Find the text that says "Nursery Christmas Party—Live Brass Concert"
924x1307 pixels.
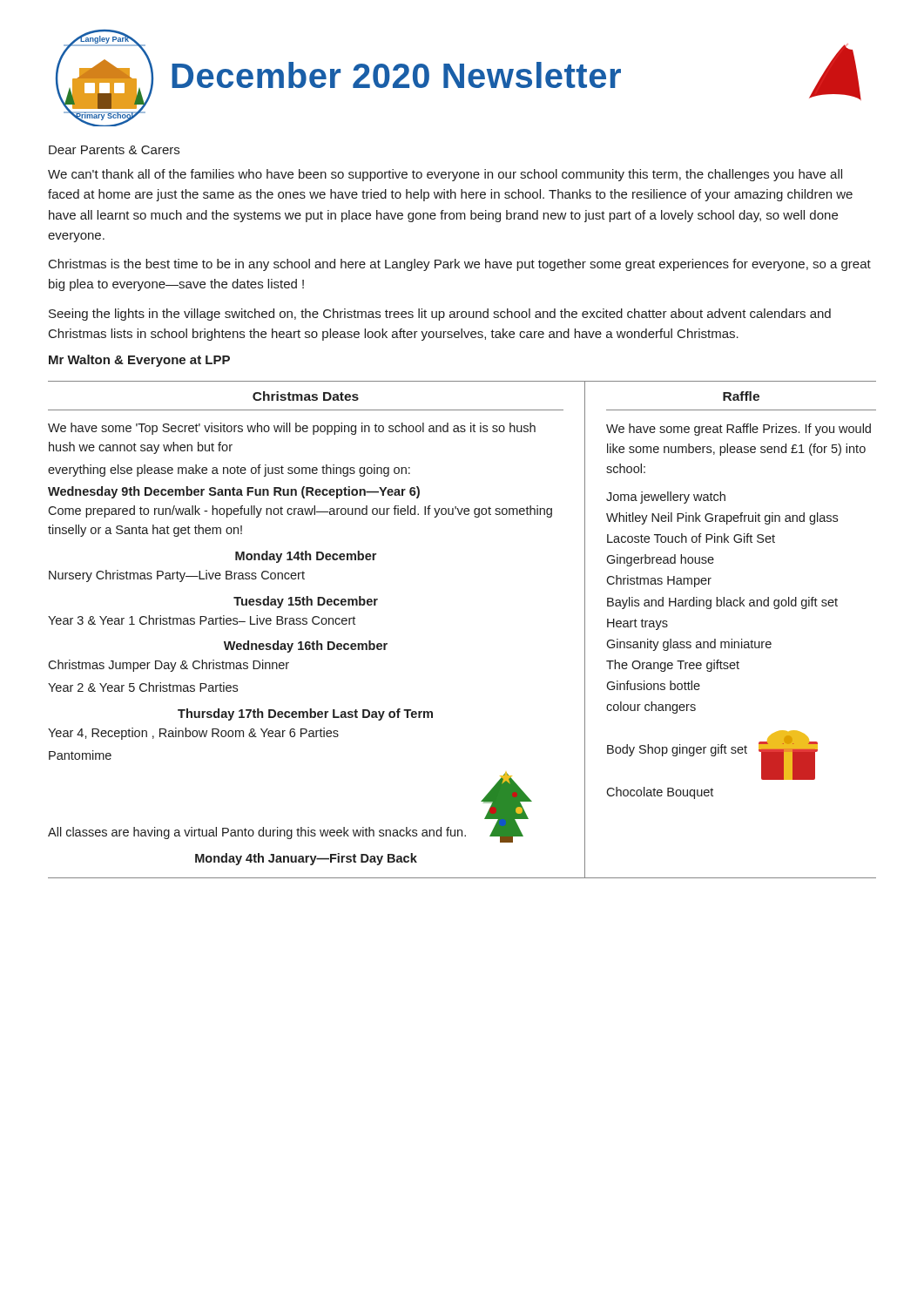176,575
